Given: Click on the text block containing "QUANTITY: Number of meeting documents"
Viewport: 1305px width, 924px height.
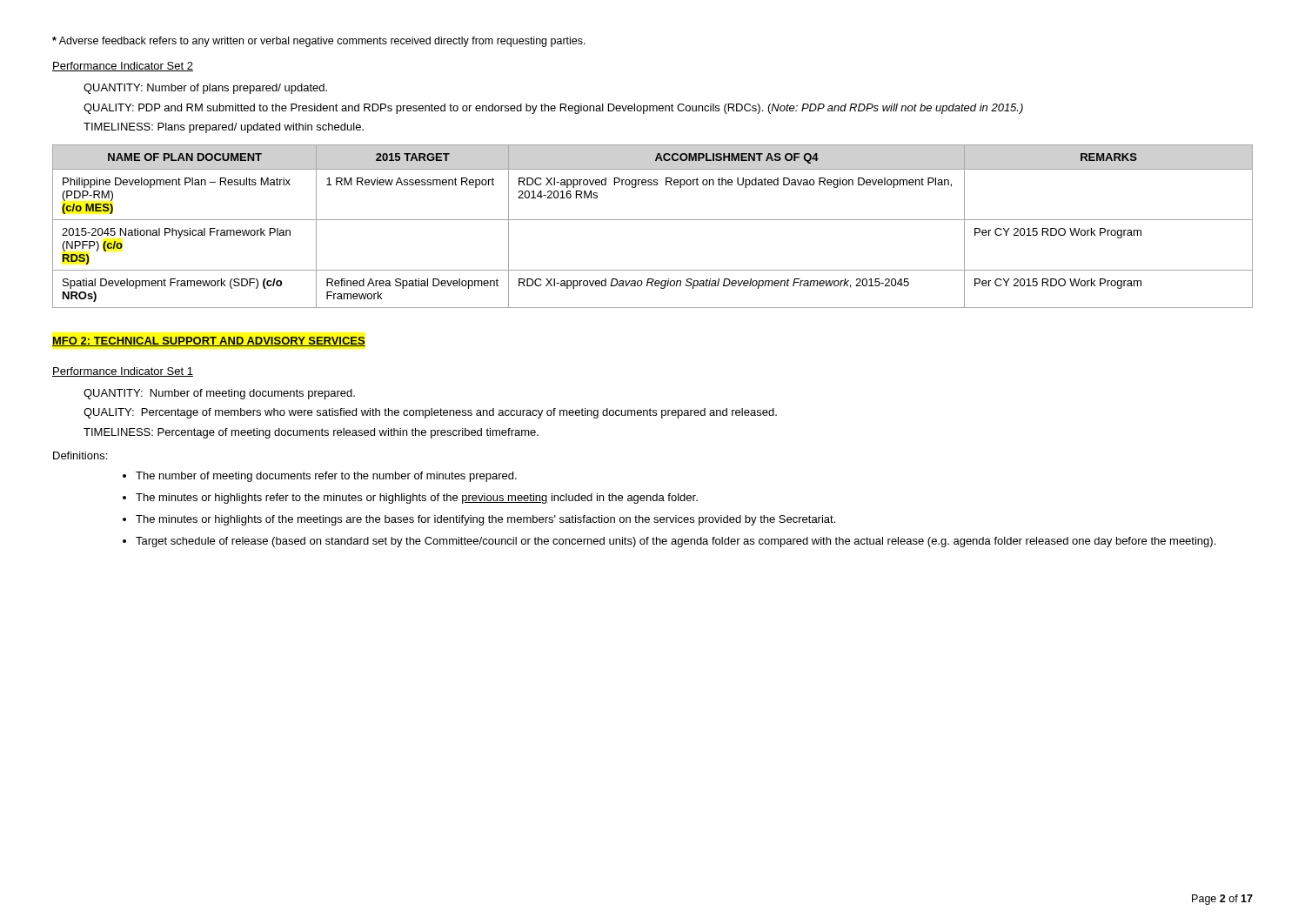Looking at the screenshot, I should (x=220, y=392).
